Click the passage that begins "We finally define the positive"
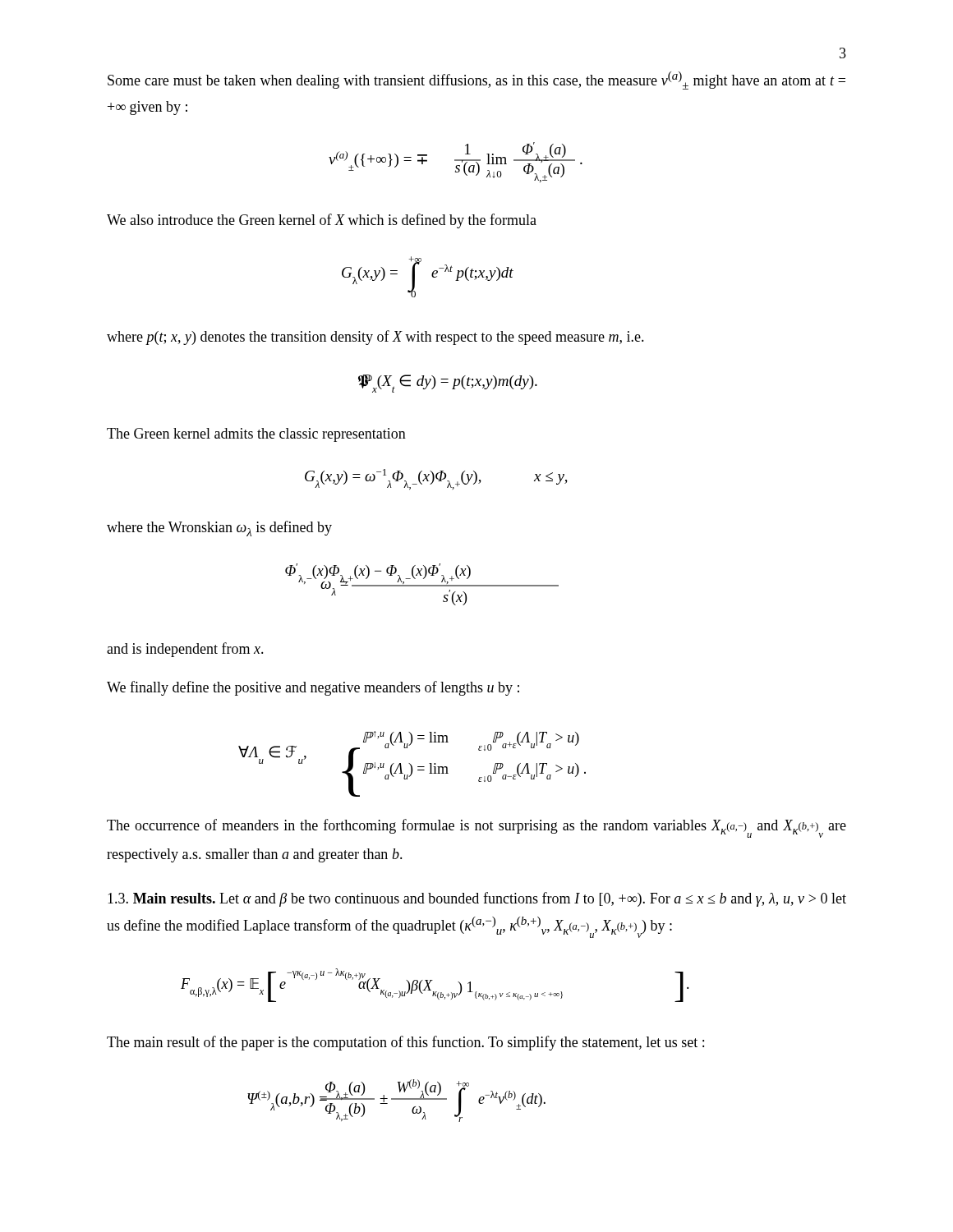 point(314,688)
